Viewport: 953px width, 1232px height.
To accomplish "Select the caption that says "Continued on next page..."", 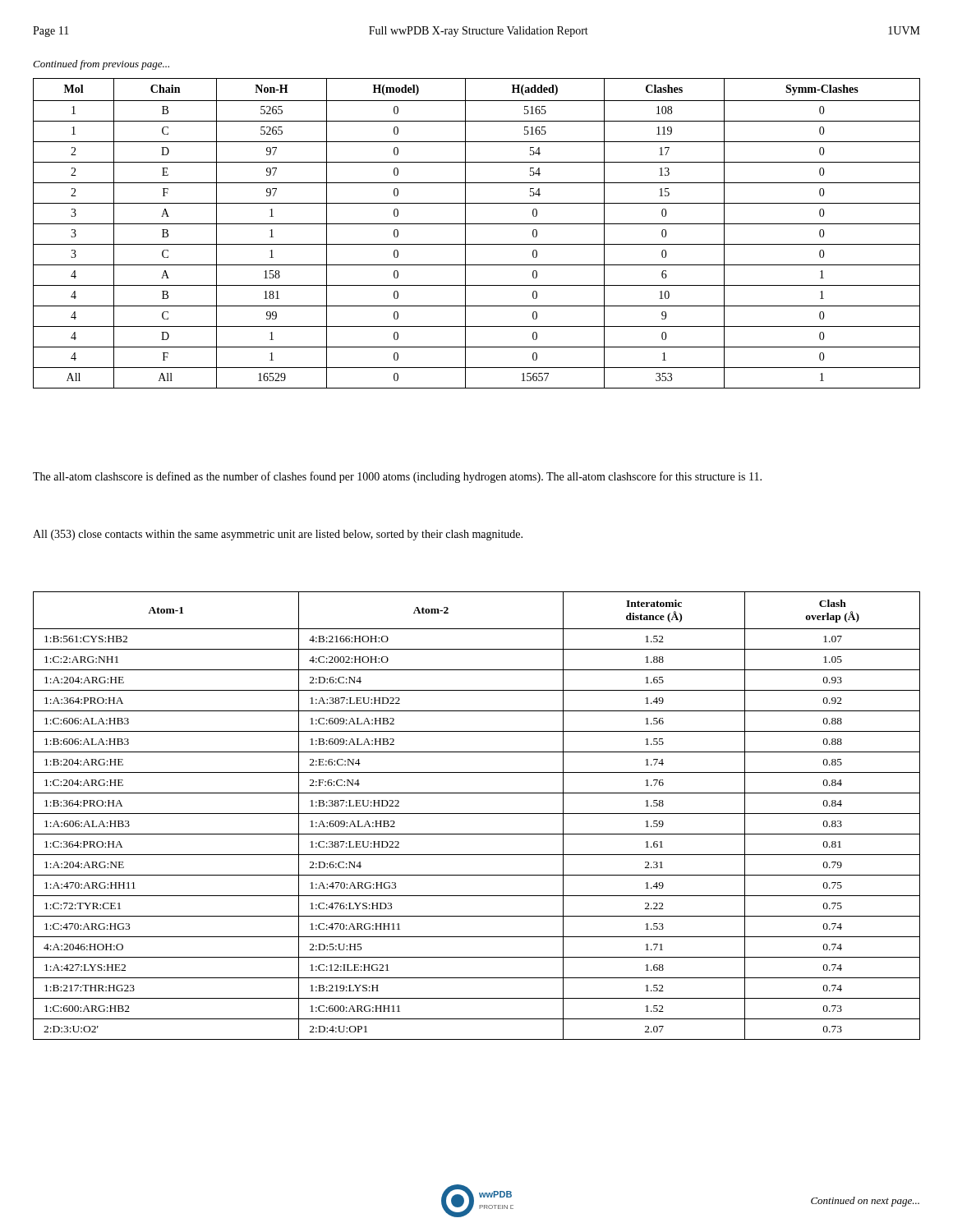I will 865,1200.
